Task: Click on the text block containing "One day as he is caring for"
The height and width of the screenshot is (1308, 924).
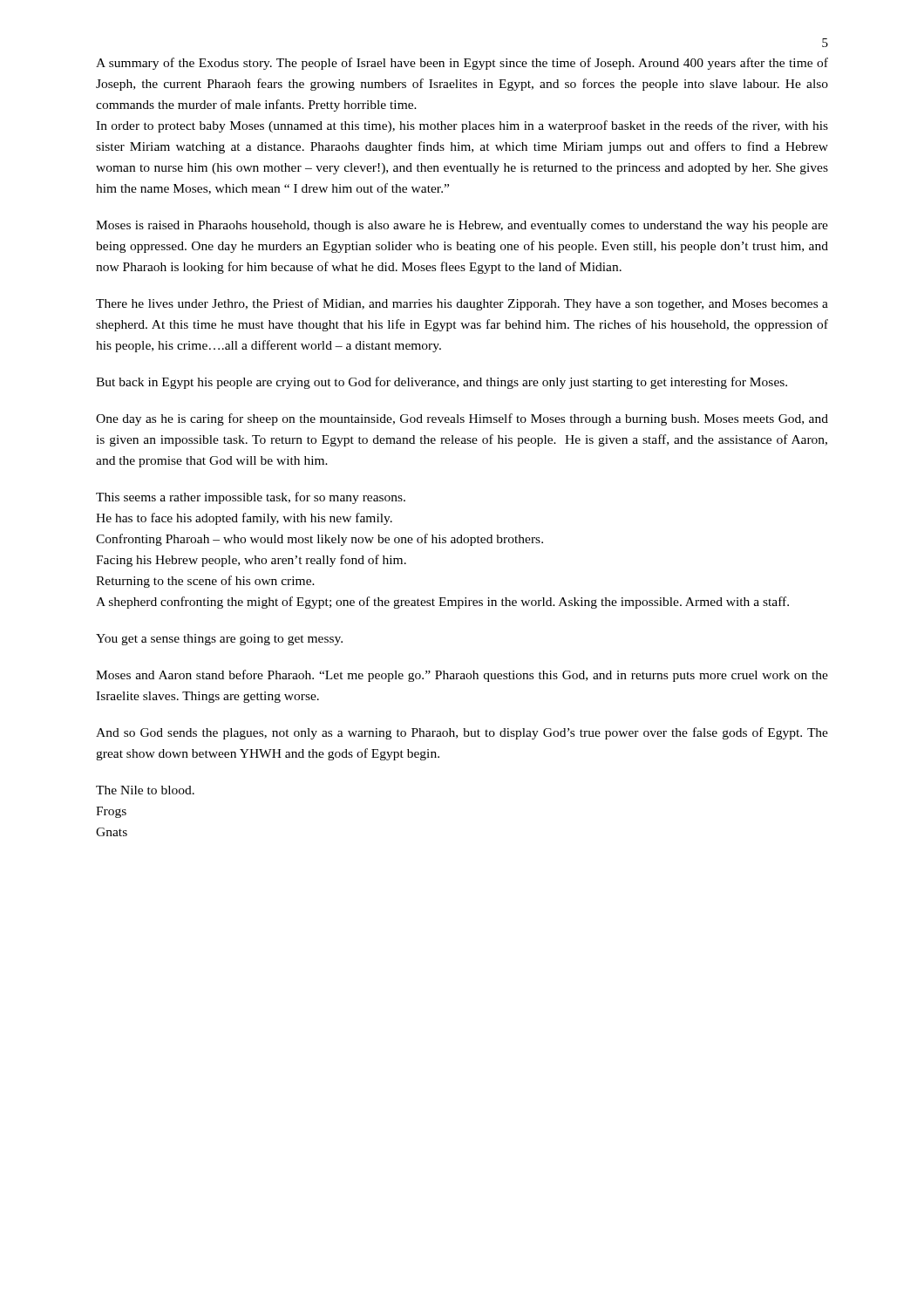Action: coord(462,439)
